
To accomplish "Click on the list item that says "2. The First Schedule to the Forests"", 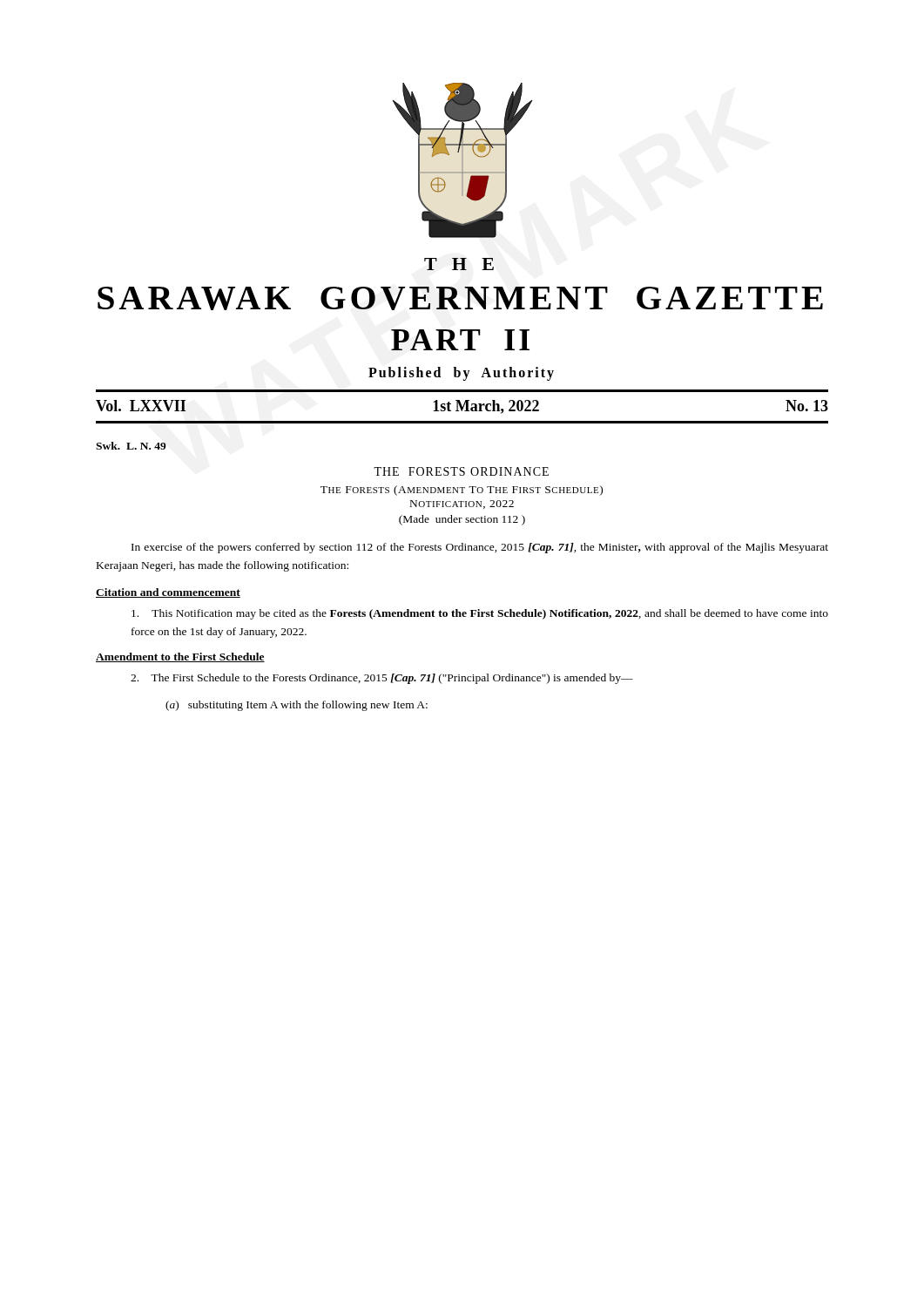I will pos(382,677).
